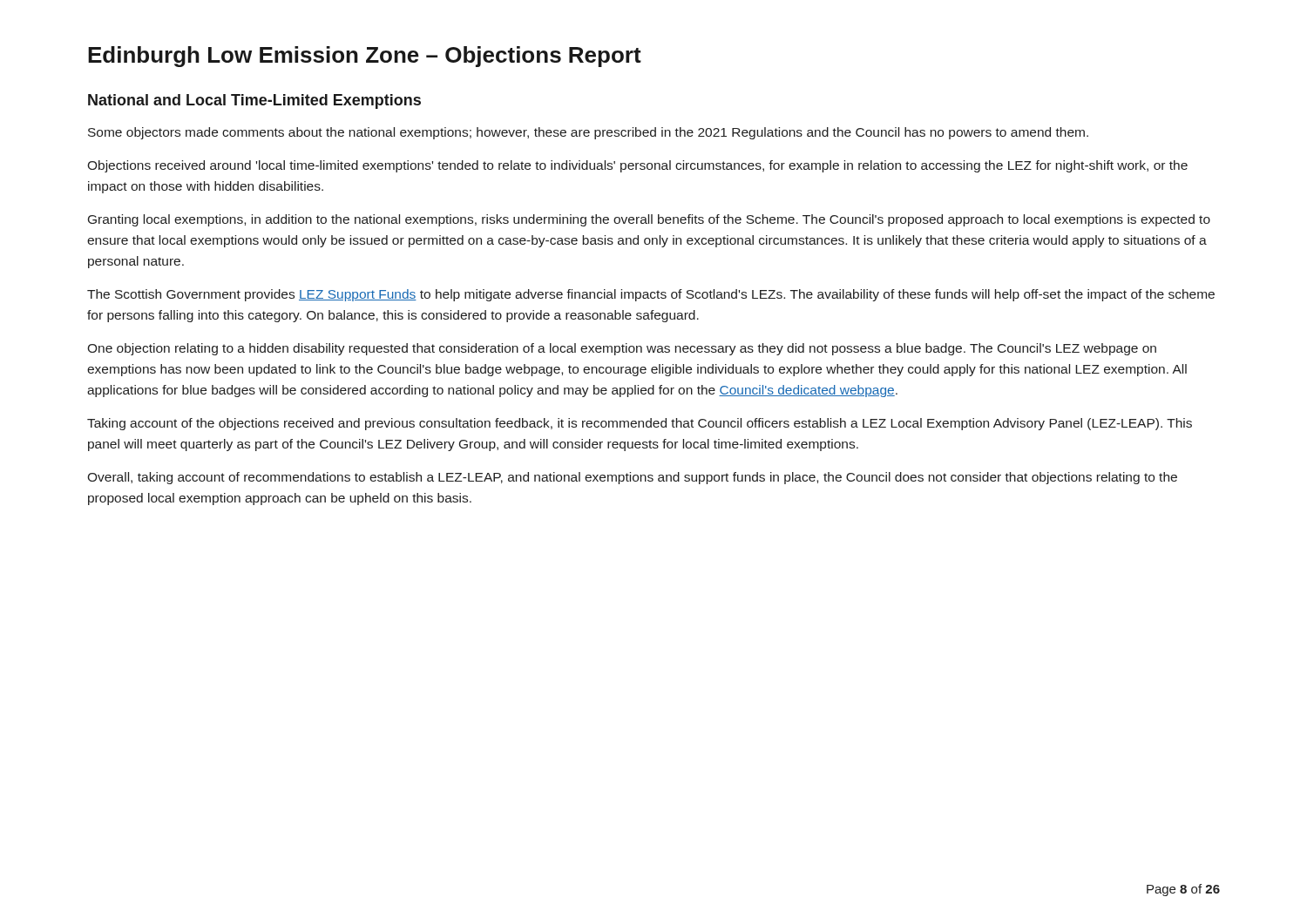Point to the passage starting "Edinburgh Low Emission Zone"
Image resolution: width=1307 pixels, height=924 pixels.
364,55
